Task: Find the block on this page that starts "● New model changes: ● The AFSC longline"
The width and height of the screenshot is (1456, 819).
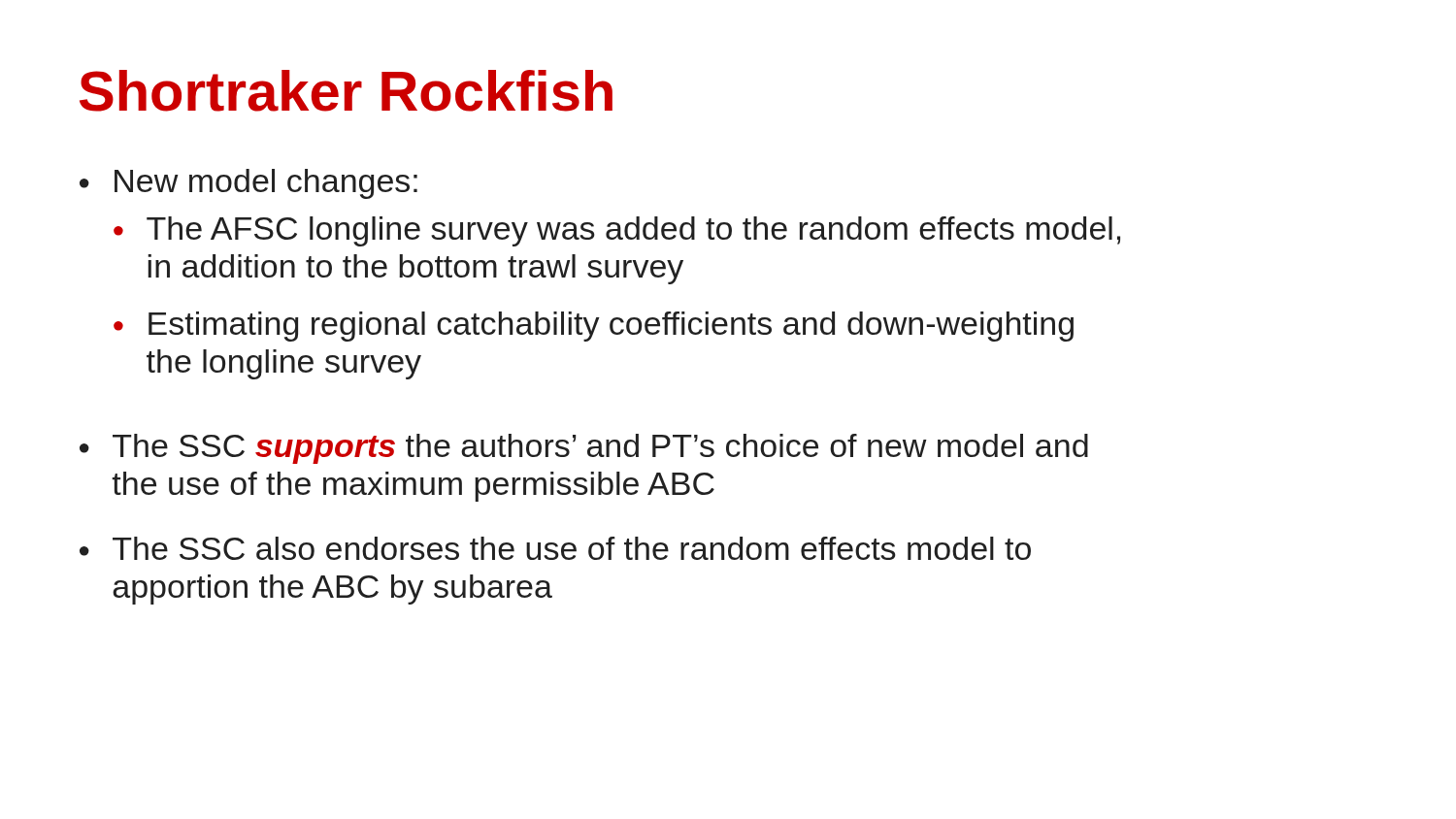Action: (x=600, y=281)
